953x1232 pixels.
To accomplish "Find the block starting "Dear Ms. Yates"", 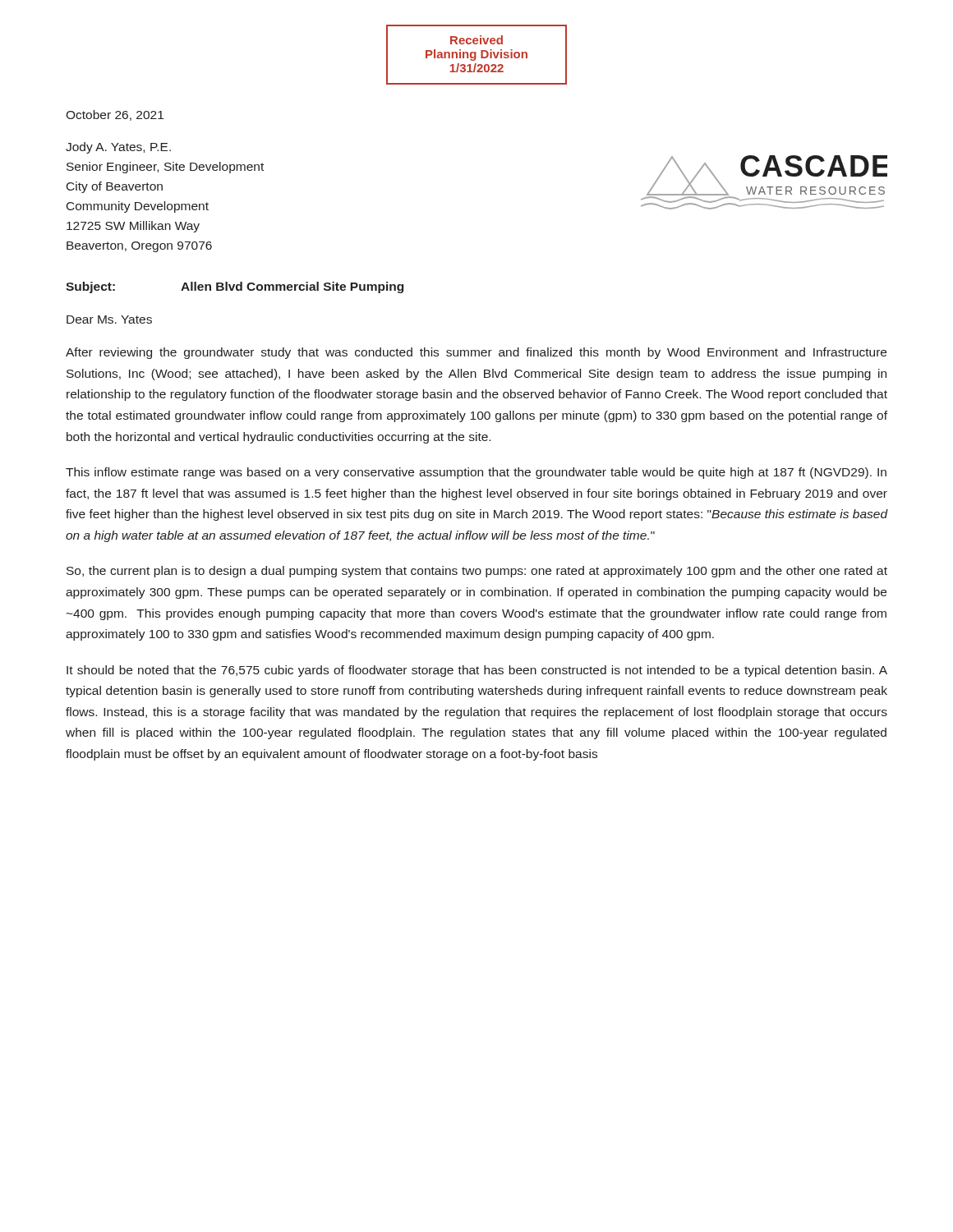I will pyautogui.click(x=109, y=319).
